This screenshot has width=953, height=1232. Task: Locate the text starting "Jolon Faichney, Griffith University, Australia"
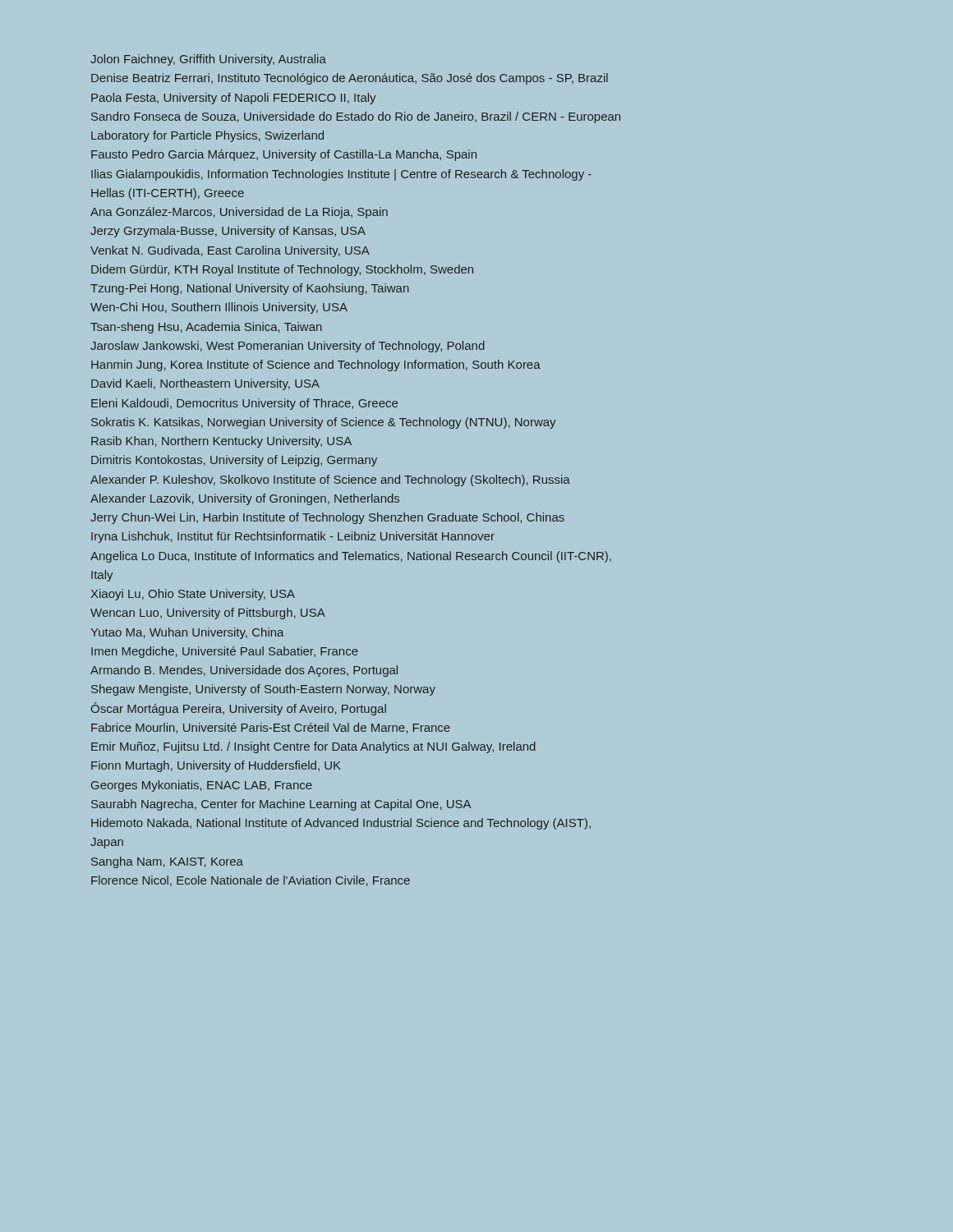208,59
